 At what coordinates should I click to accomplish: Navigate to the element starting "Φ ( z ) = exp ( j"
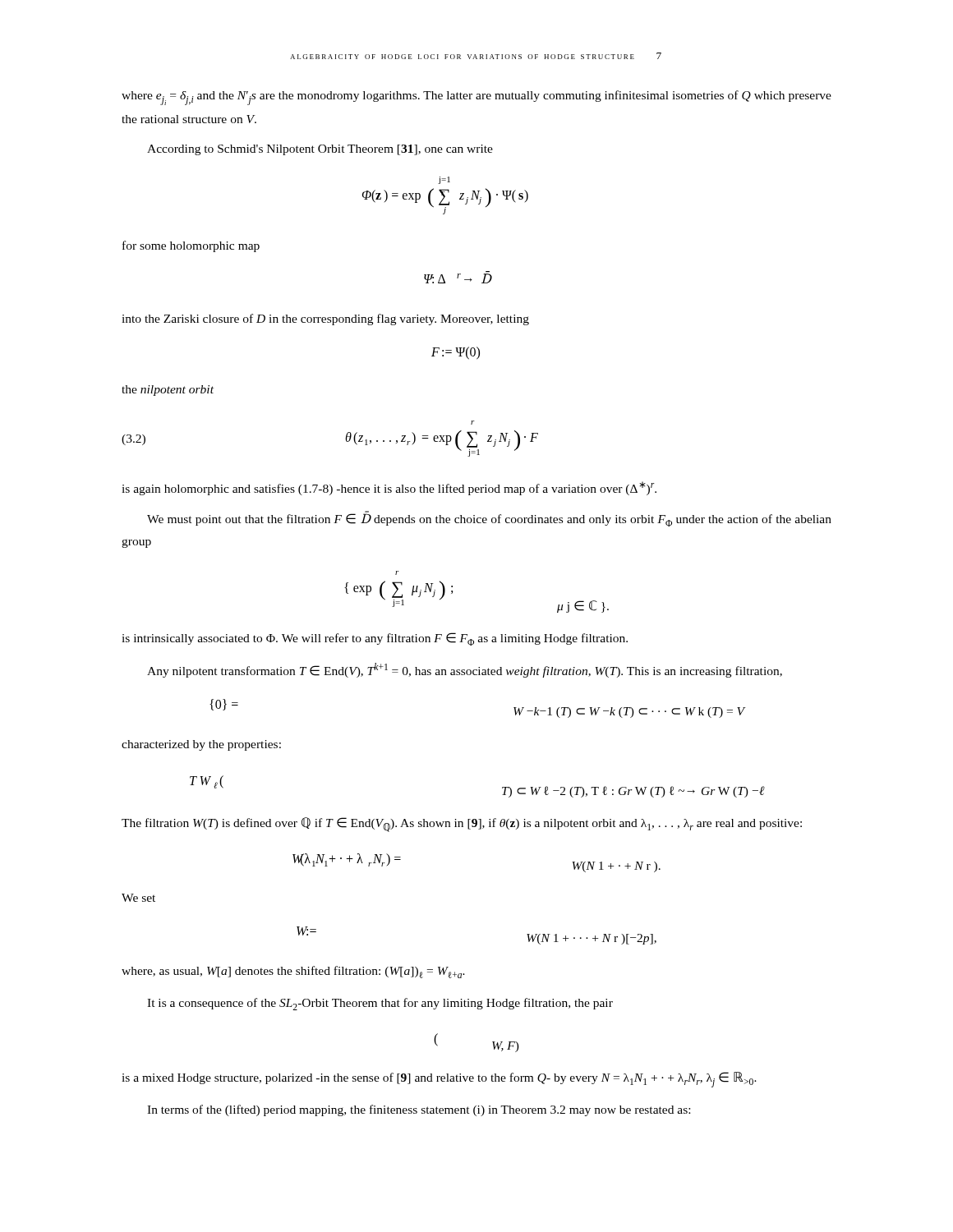point(476,197)
